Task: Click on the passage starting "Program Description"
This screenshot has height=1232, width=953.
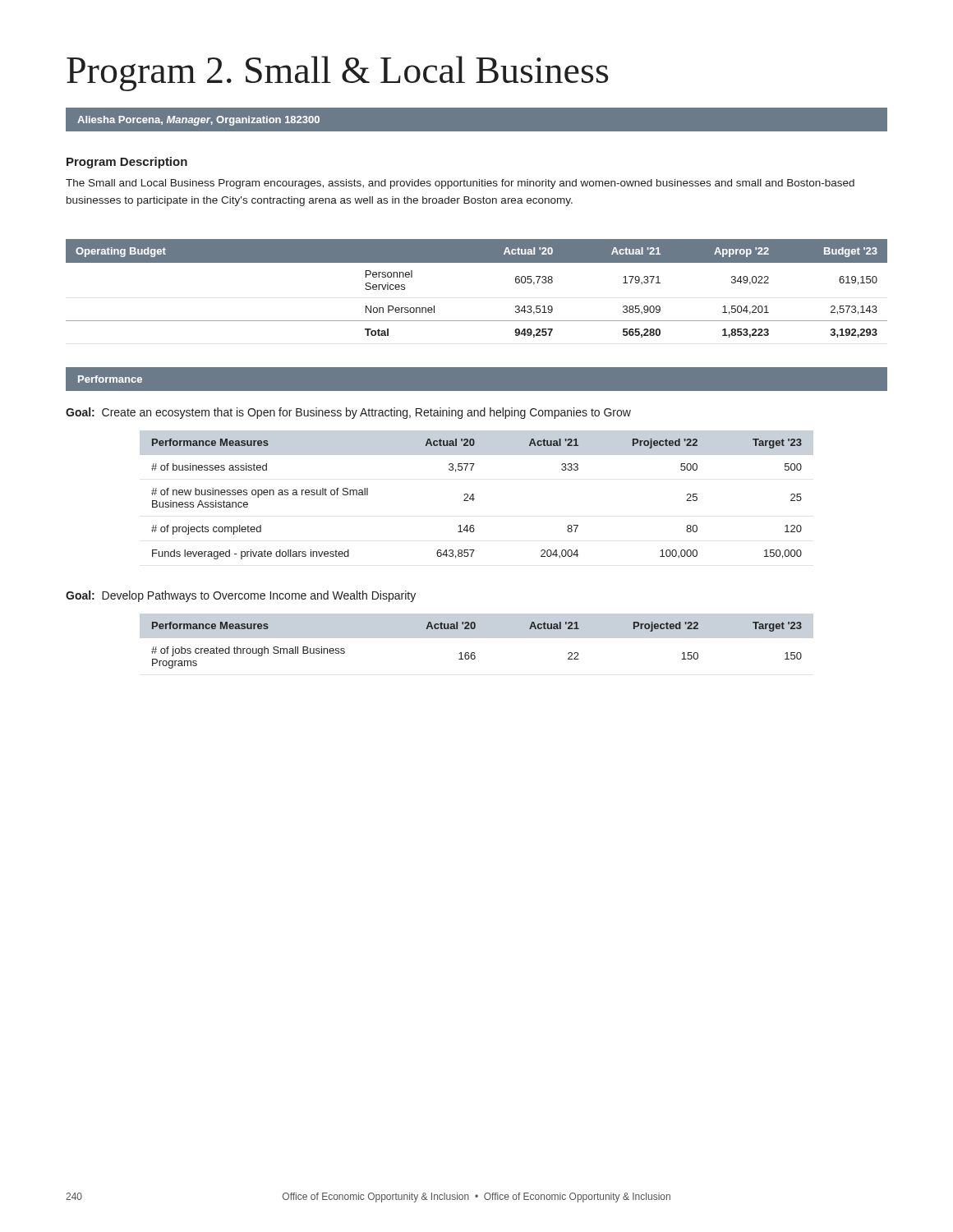Action: [127, 163]
